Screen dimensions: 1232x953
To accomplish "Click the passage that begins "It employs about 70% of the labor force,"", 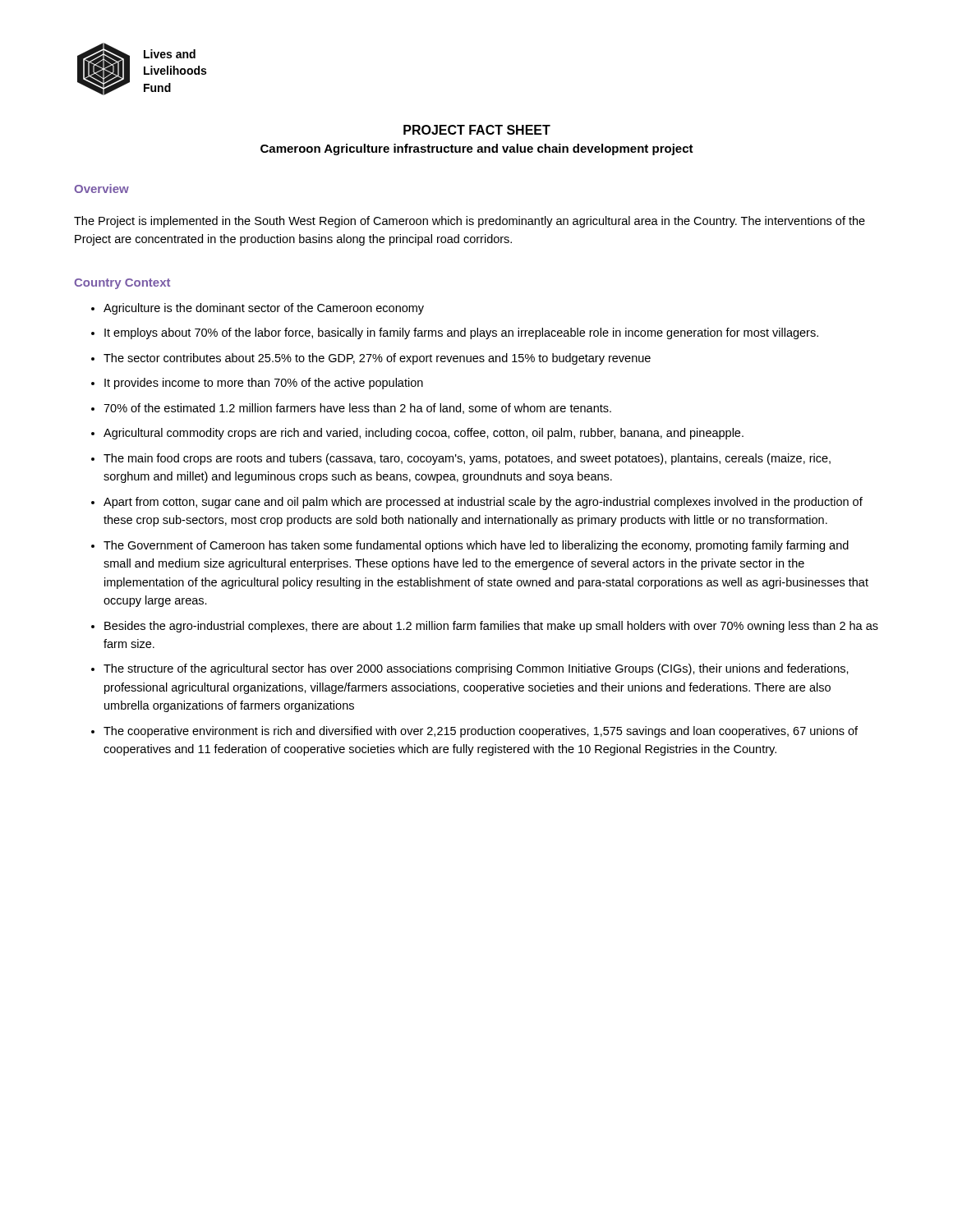I will click(461, 333).
